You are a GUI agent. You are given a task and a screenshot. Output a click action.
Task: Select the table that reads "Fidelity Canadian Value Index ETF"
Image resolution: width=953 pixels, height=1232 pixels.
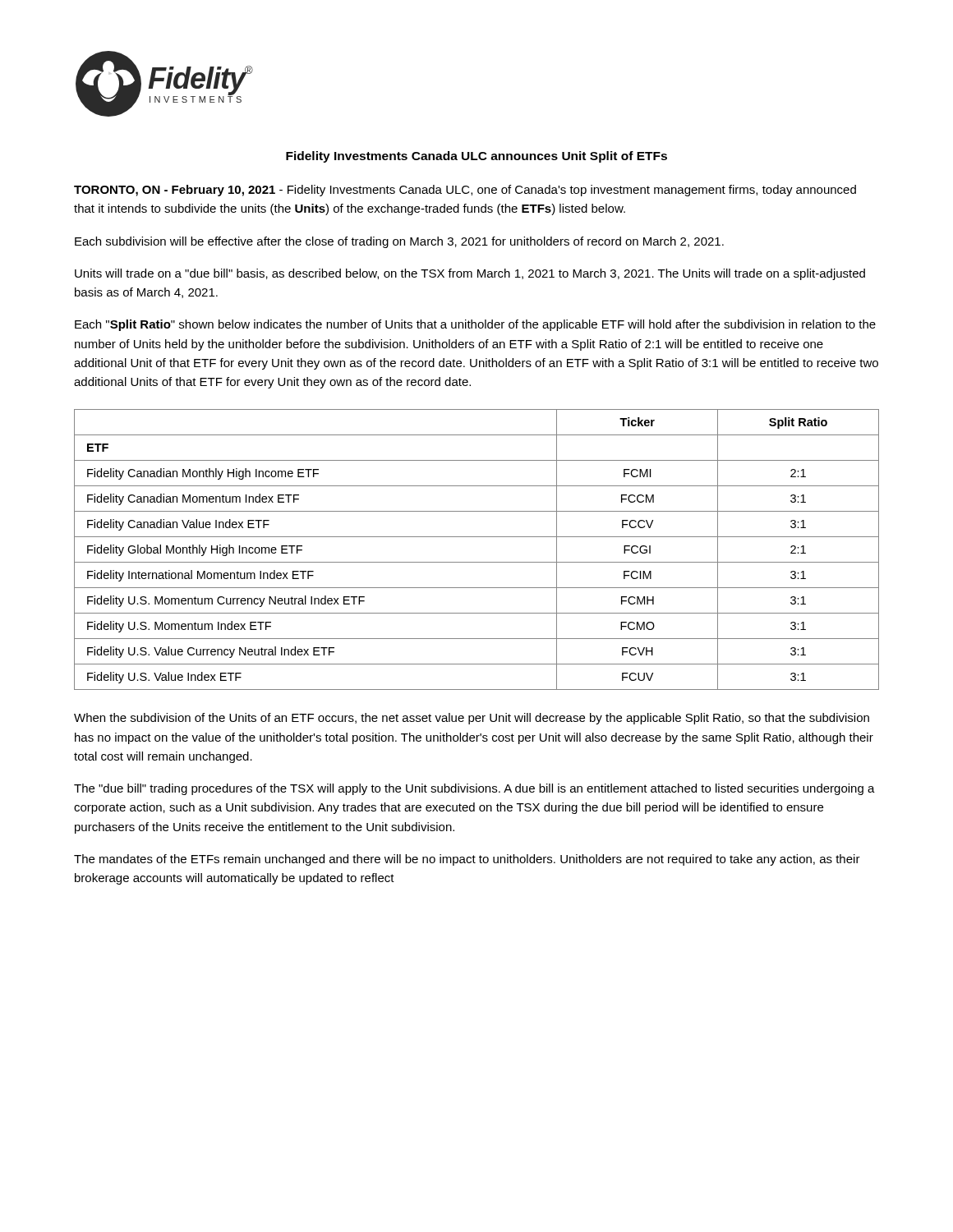(x=476, y=550)
